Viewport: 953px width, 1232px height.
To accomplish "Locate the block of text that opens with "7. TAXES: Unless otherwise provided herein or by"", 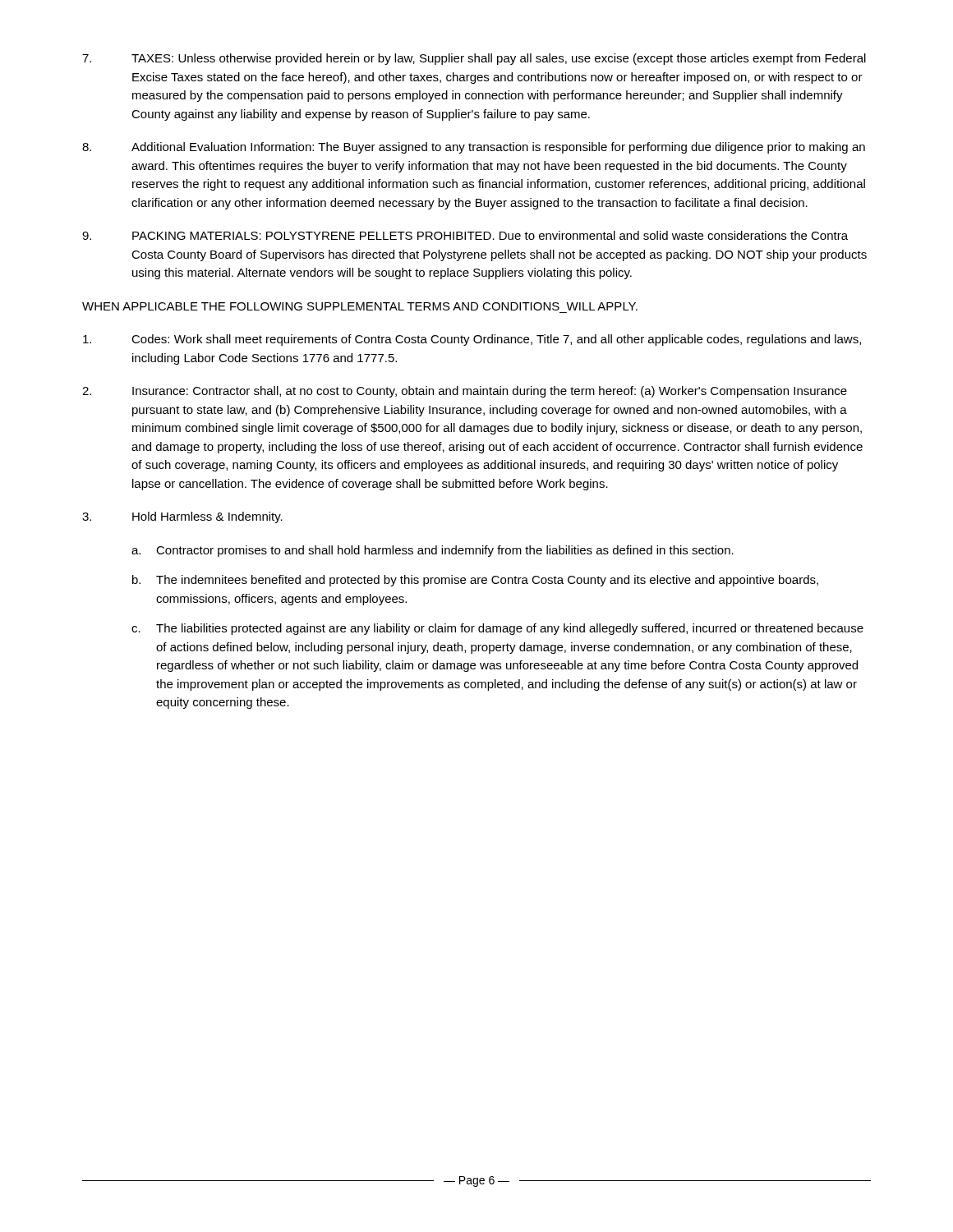I will click(x=476, y=86).
